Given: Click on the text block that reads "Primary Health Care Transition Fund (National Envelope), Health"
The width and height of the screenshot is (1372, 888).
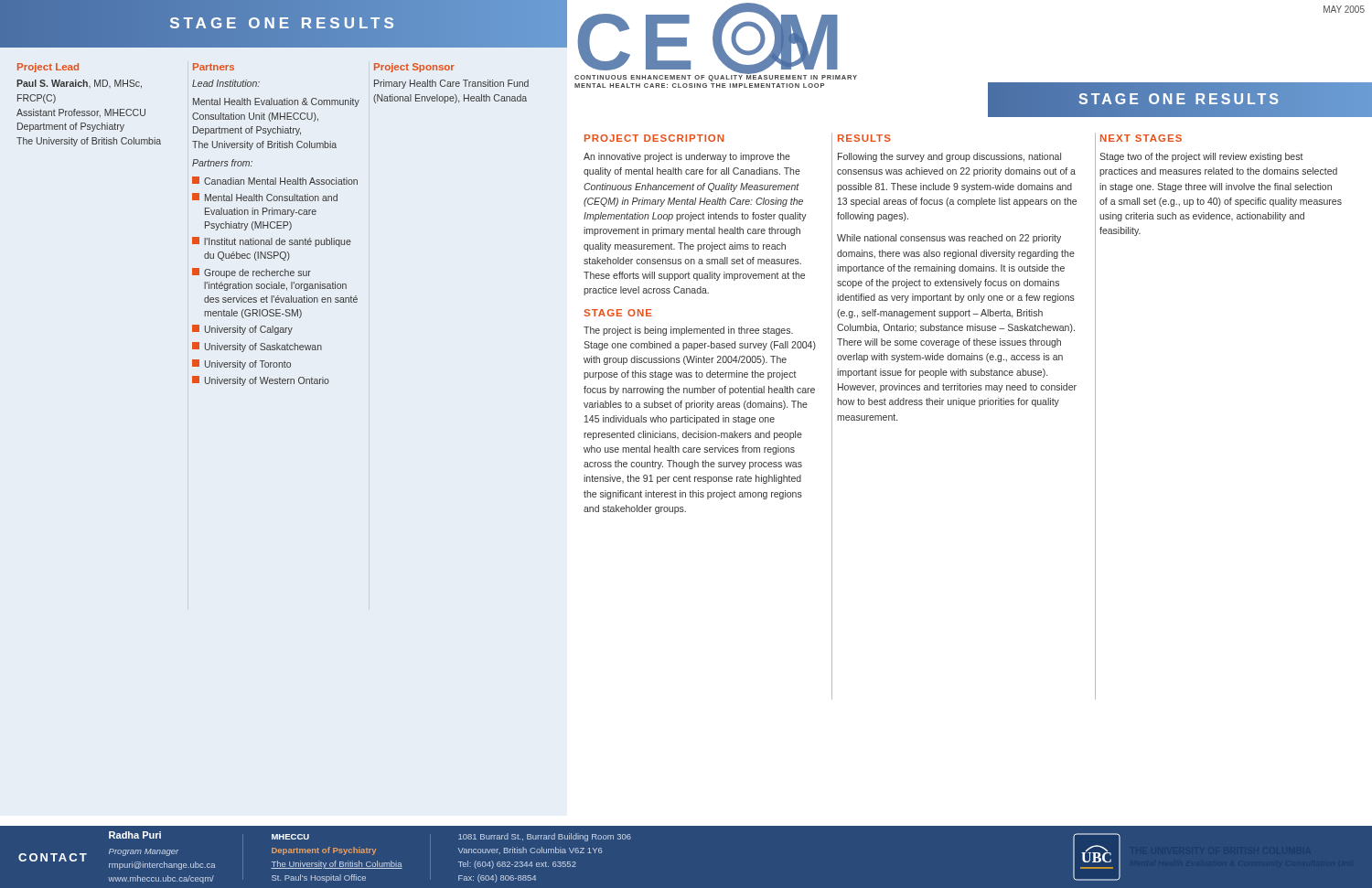Looking at the screenshot, I should click(x=465, y=91).
